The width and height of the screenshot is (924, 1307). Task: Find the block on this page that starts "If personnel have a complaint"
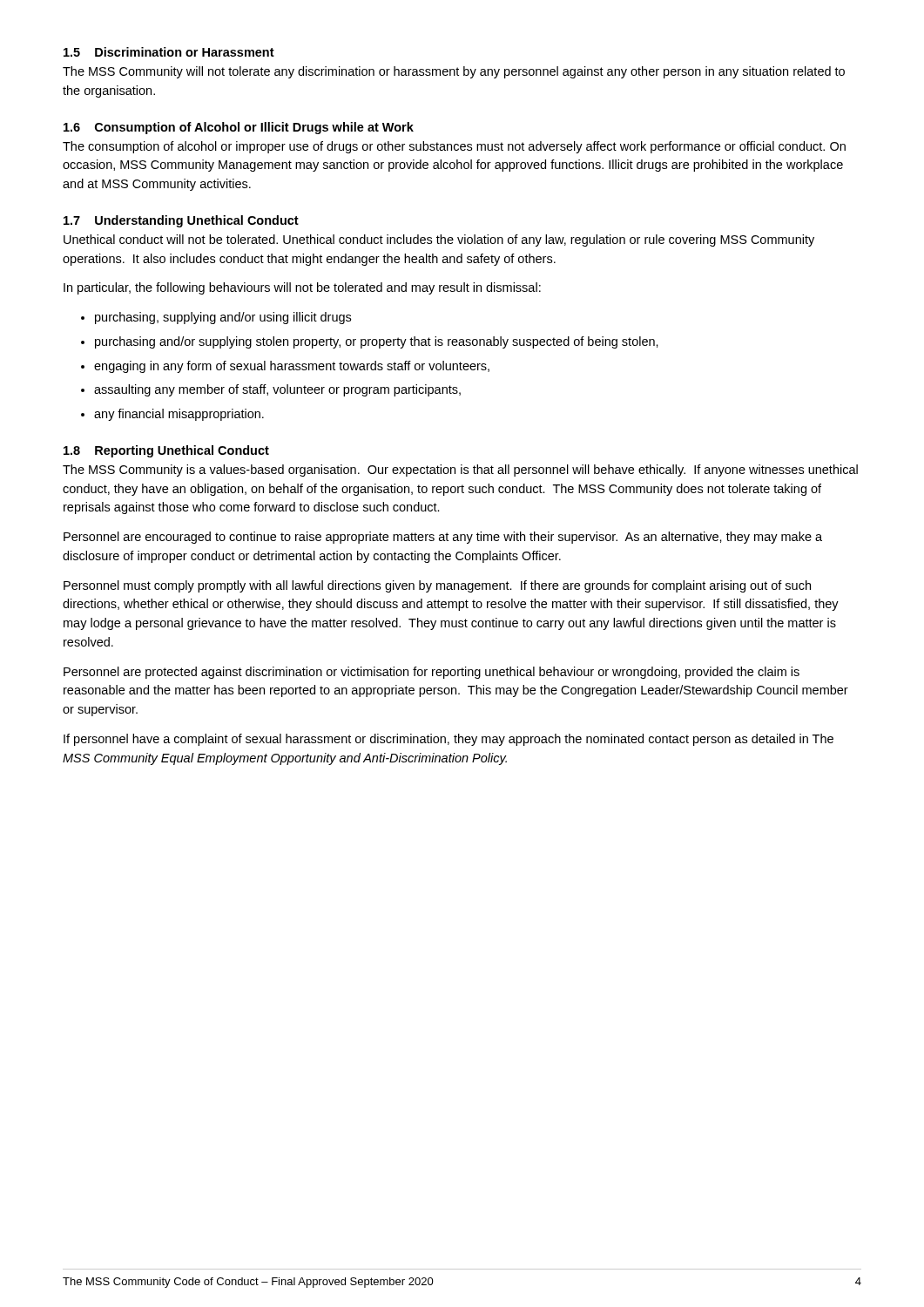coord(462,749)
